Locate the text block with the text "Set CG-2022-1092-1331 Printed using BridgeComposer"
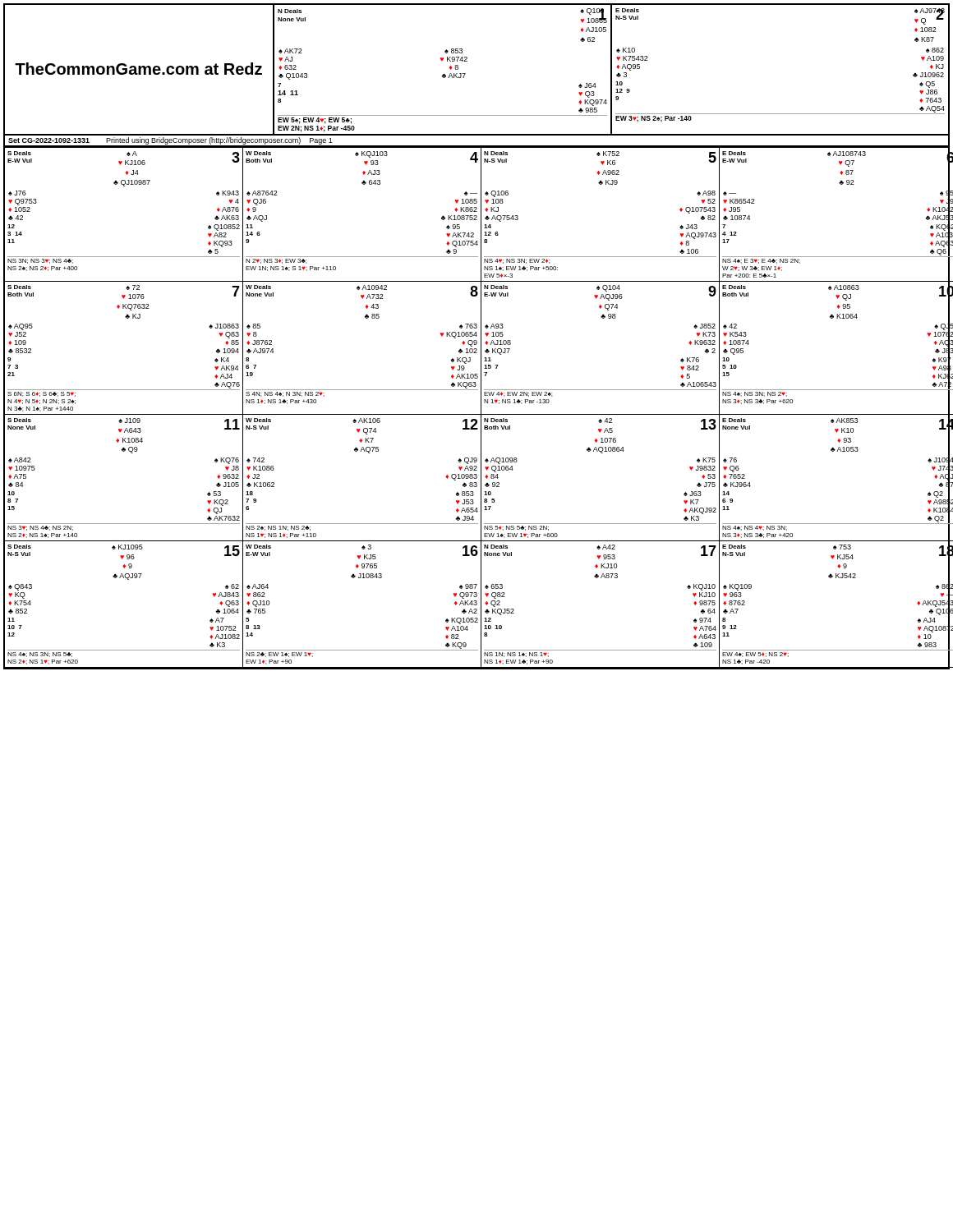 (x=170, y=140)
